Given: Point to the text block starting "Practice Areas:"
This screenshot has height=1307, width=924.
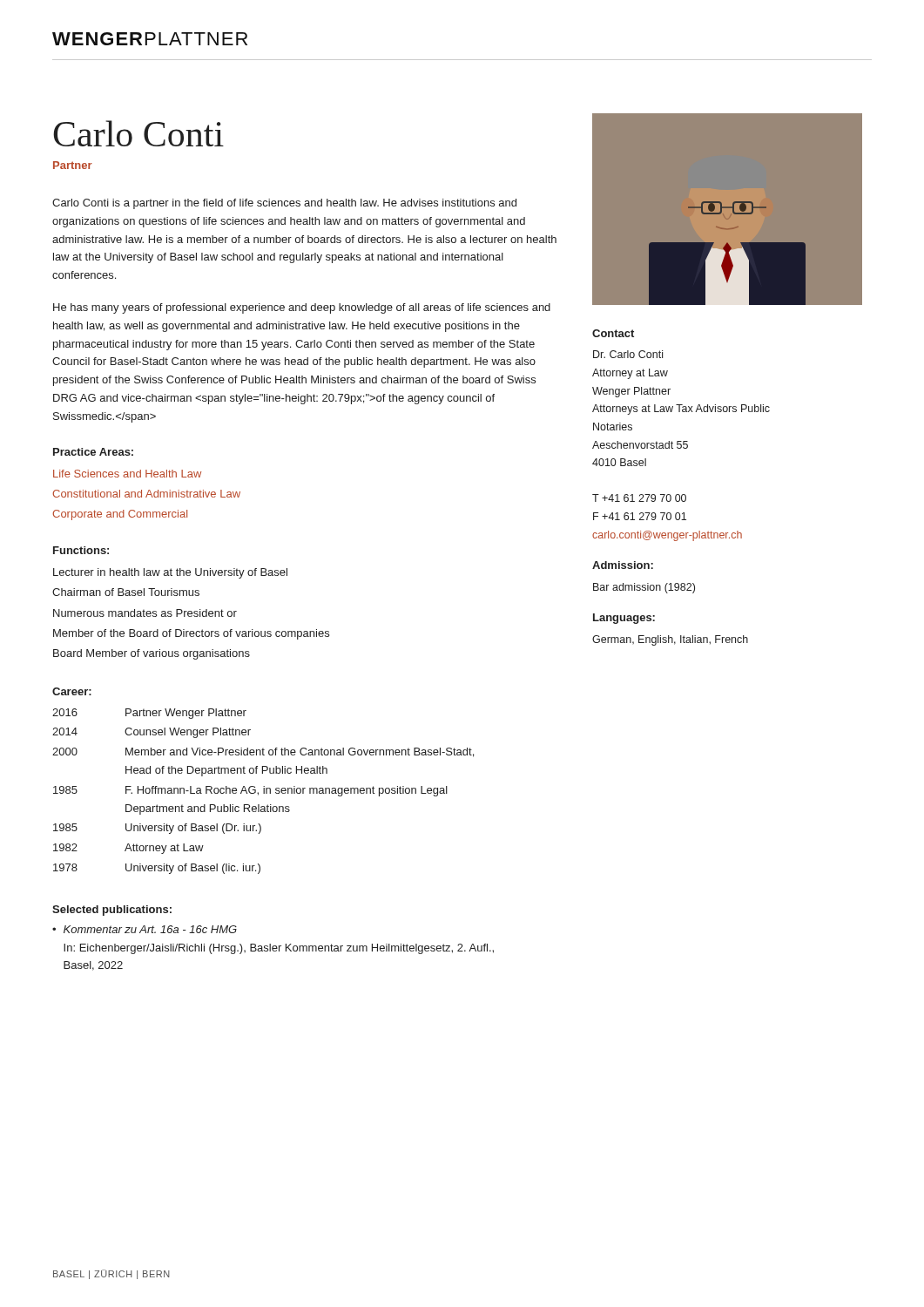Looking at the screenshot, I should pos(93,451).
